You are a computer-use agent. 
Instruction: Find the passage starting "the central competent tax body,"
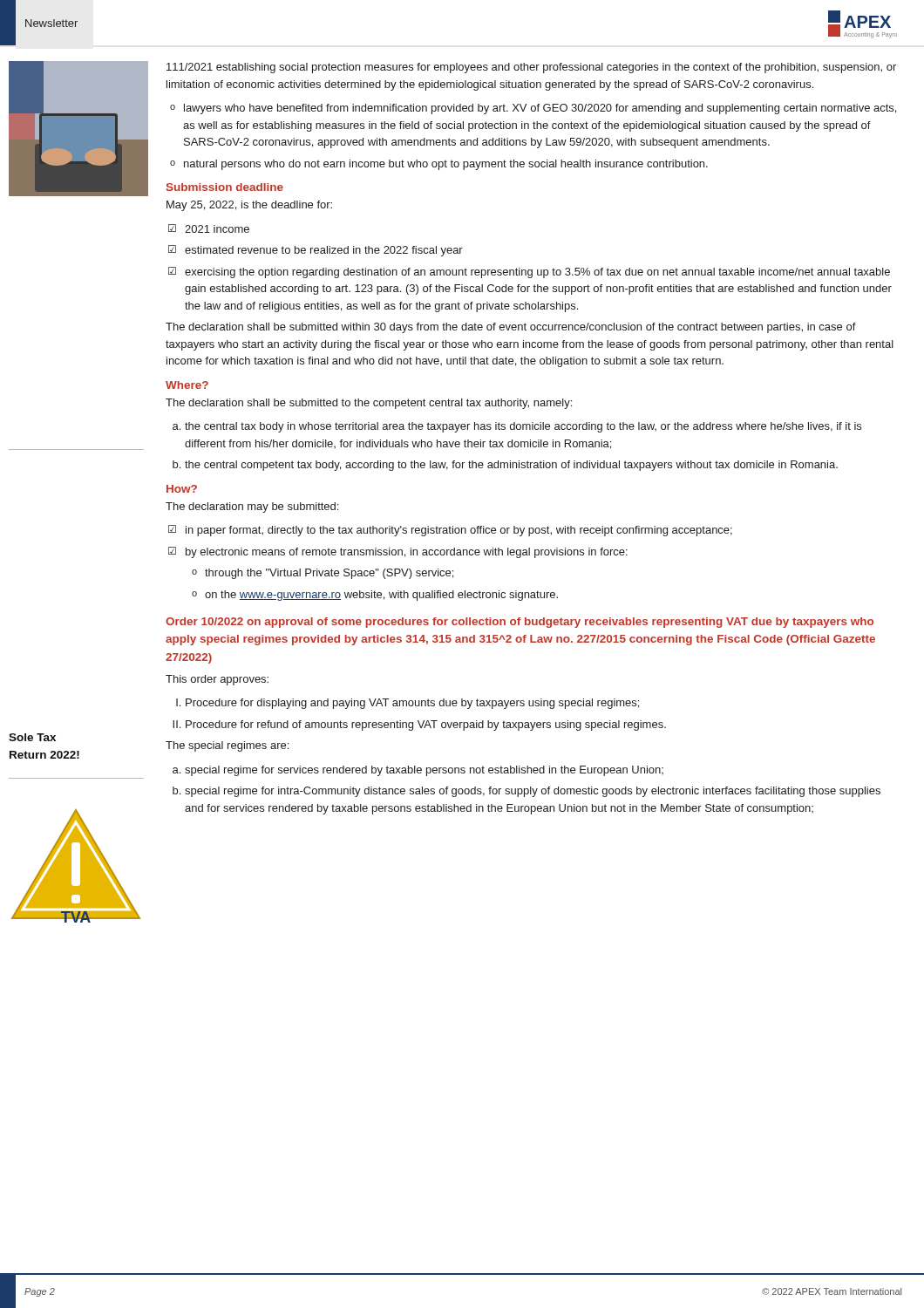[512, 464]
